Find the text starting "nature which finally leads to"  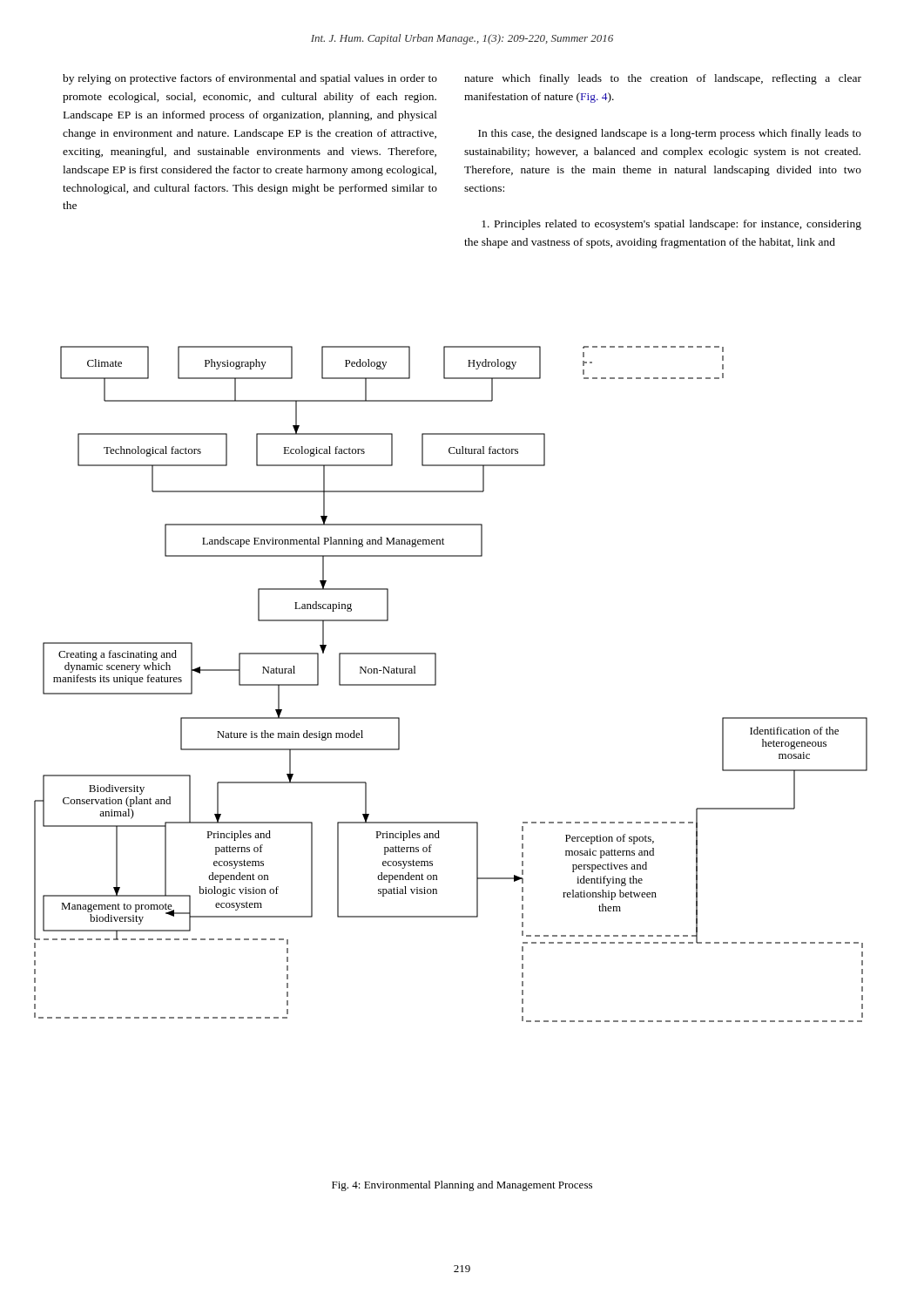click(x=663, y=160)
